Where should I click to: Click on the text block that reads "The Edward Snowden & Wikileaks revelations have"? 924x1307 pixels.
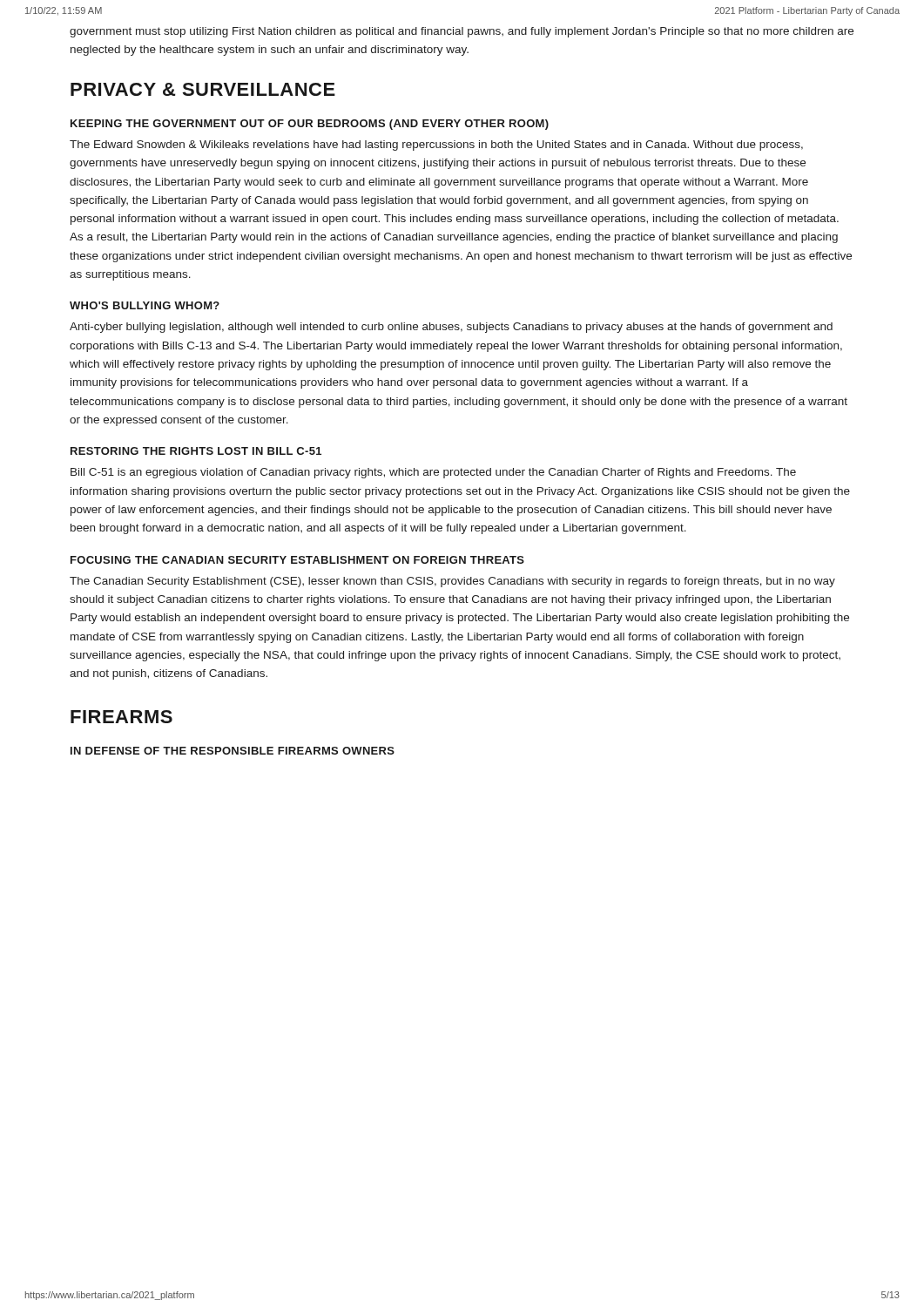(461, 209)
